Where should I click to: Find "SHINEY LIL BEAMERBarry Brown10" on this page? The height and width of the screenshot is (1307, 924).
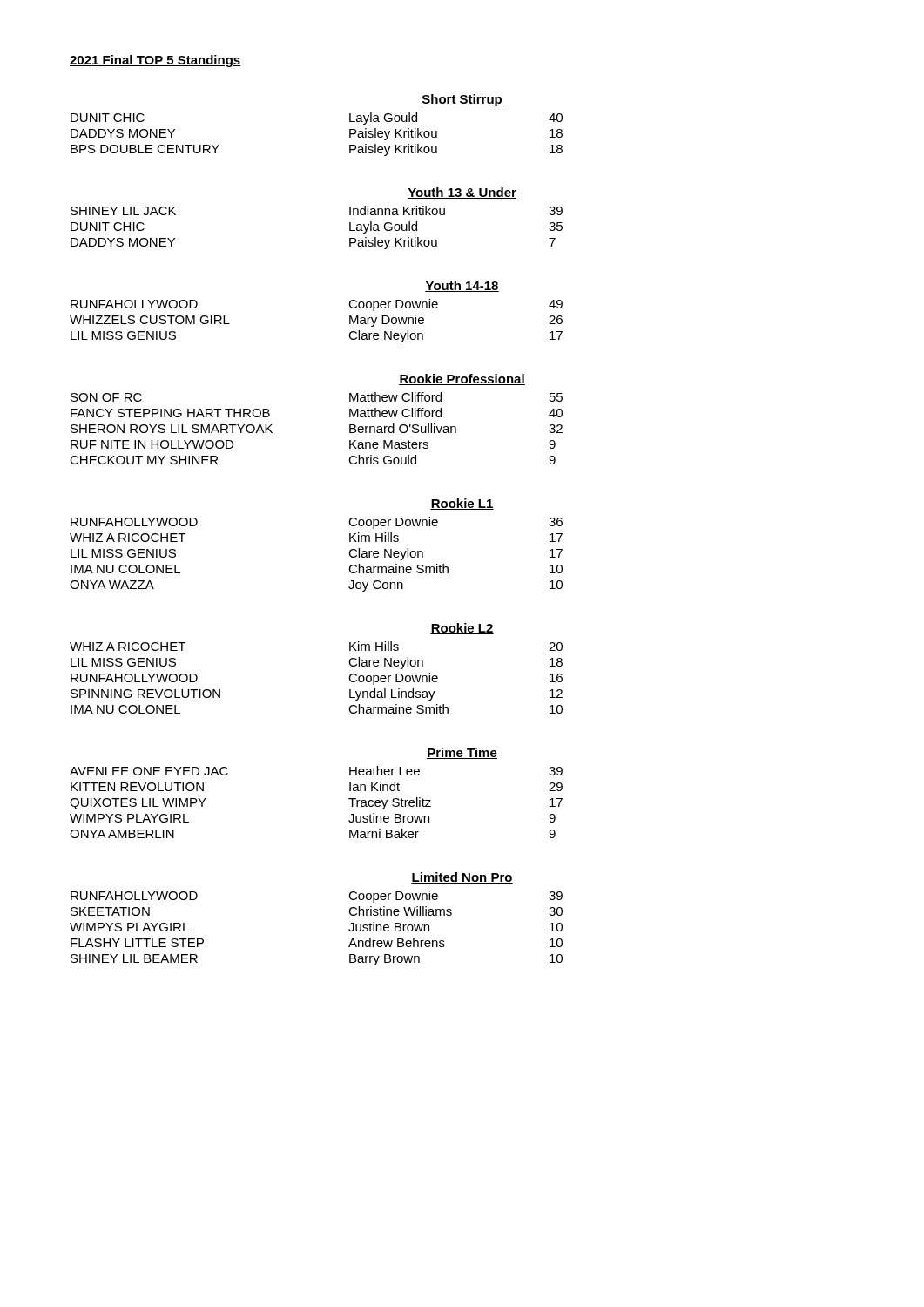(x=135, y=960)
